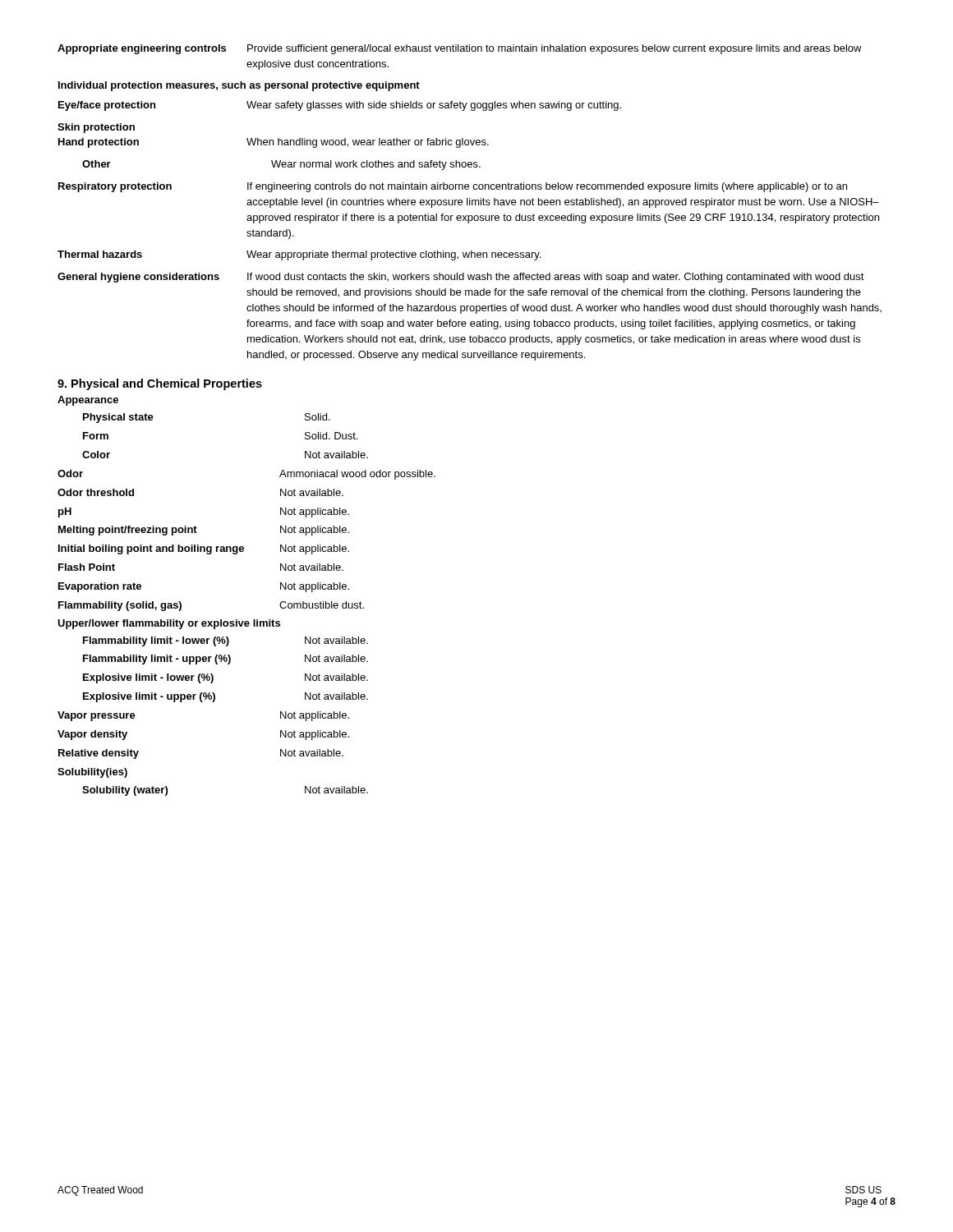The height and width of the screenshot is (1232, 953).
Task: Locate the text with the text "Form Solid. Dust."
Action: coord(97,436)
